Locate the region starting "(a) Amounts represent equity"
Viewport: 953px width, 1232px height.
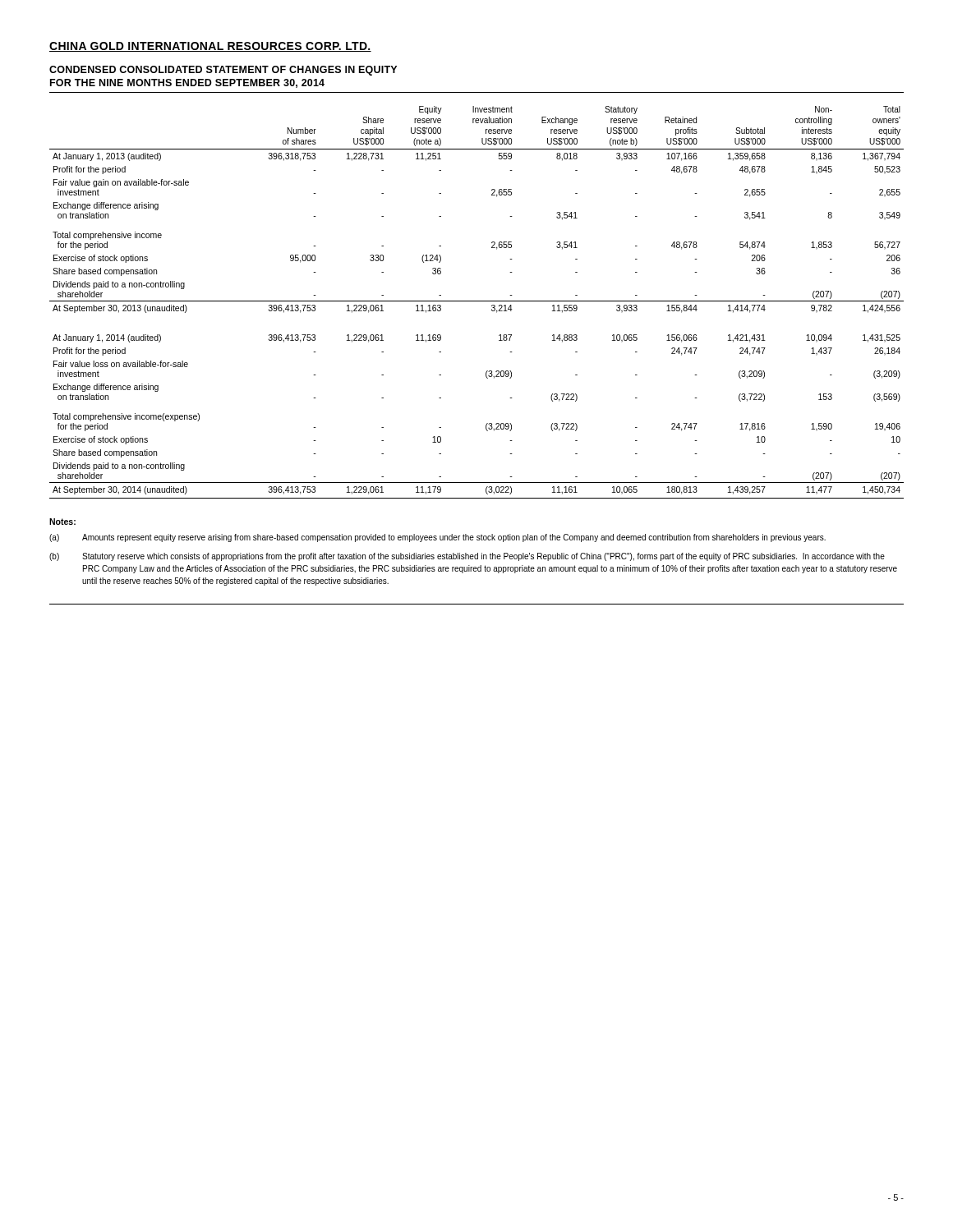click(476, 538)
